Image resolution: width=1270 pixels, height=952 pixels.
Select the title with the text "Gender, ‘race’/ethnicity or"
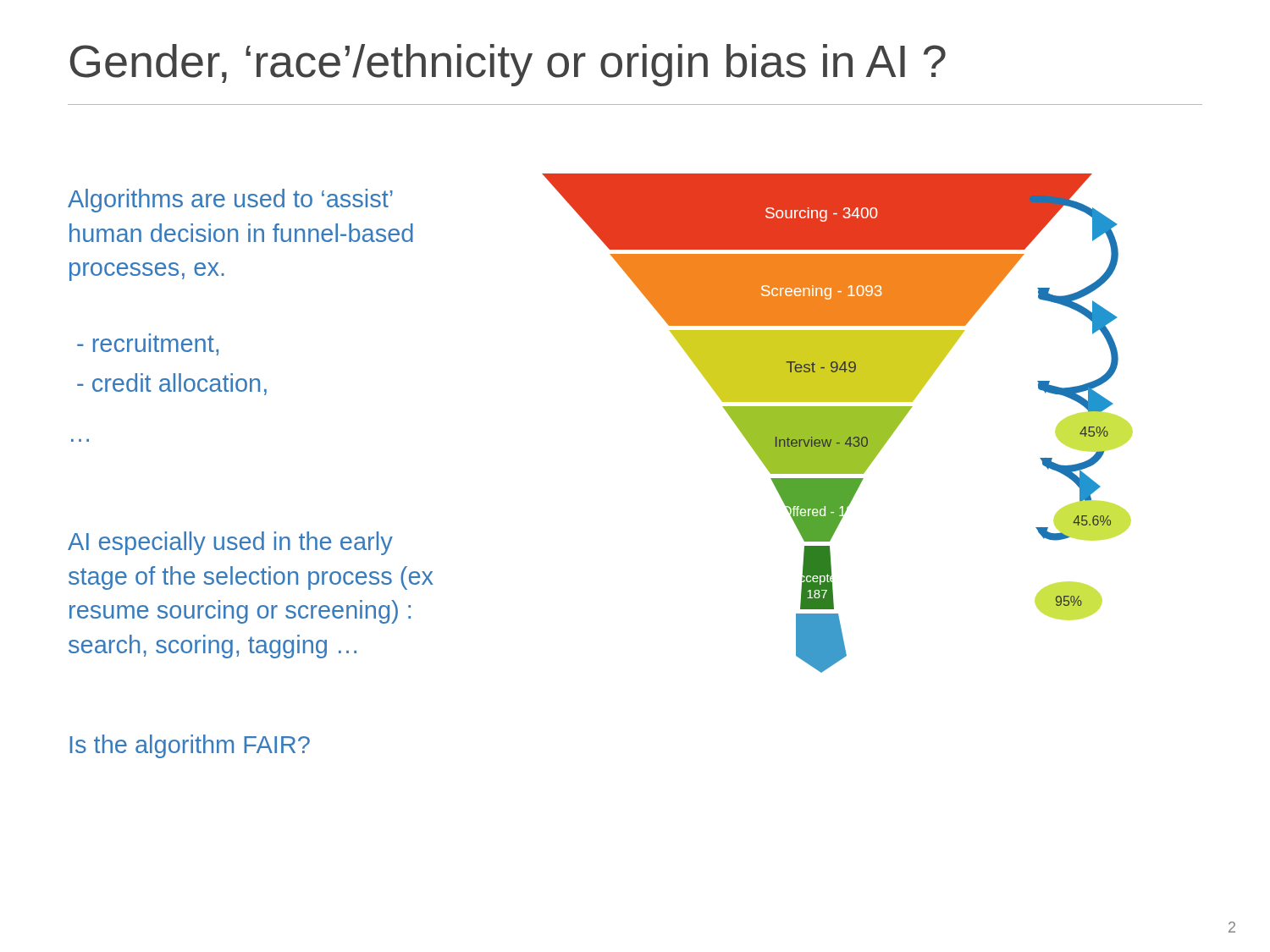point(635,69)
